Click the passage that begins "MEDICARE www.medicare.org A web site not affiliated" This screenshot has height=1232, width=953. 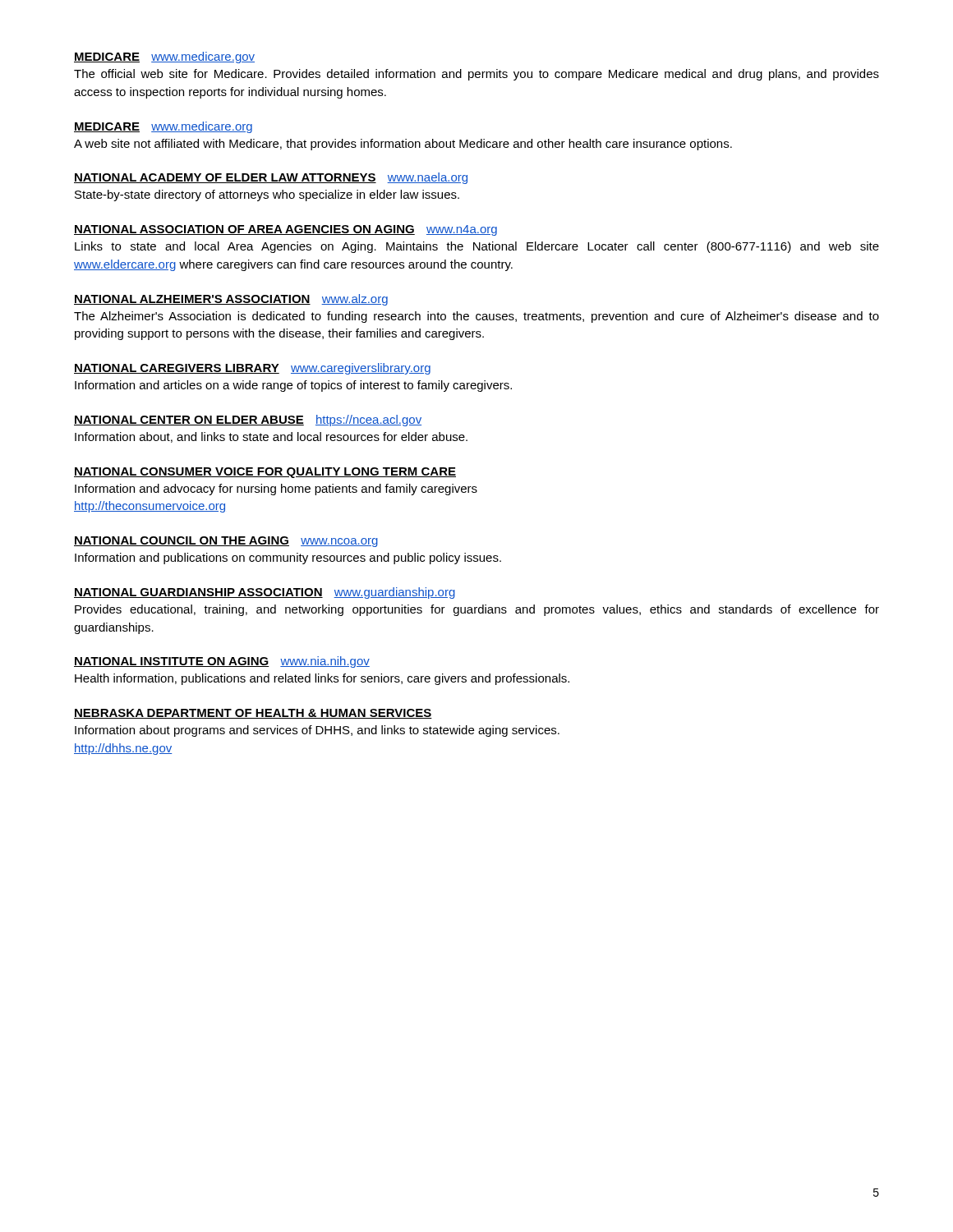476,135
